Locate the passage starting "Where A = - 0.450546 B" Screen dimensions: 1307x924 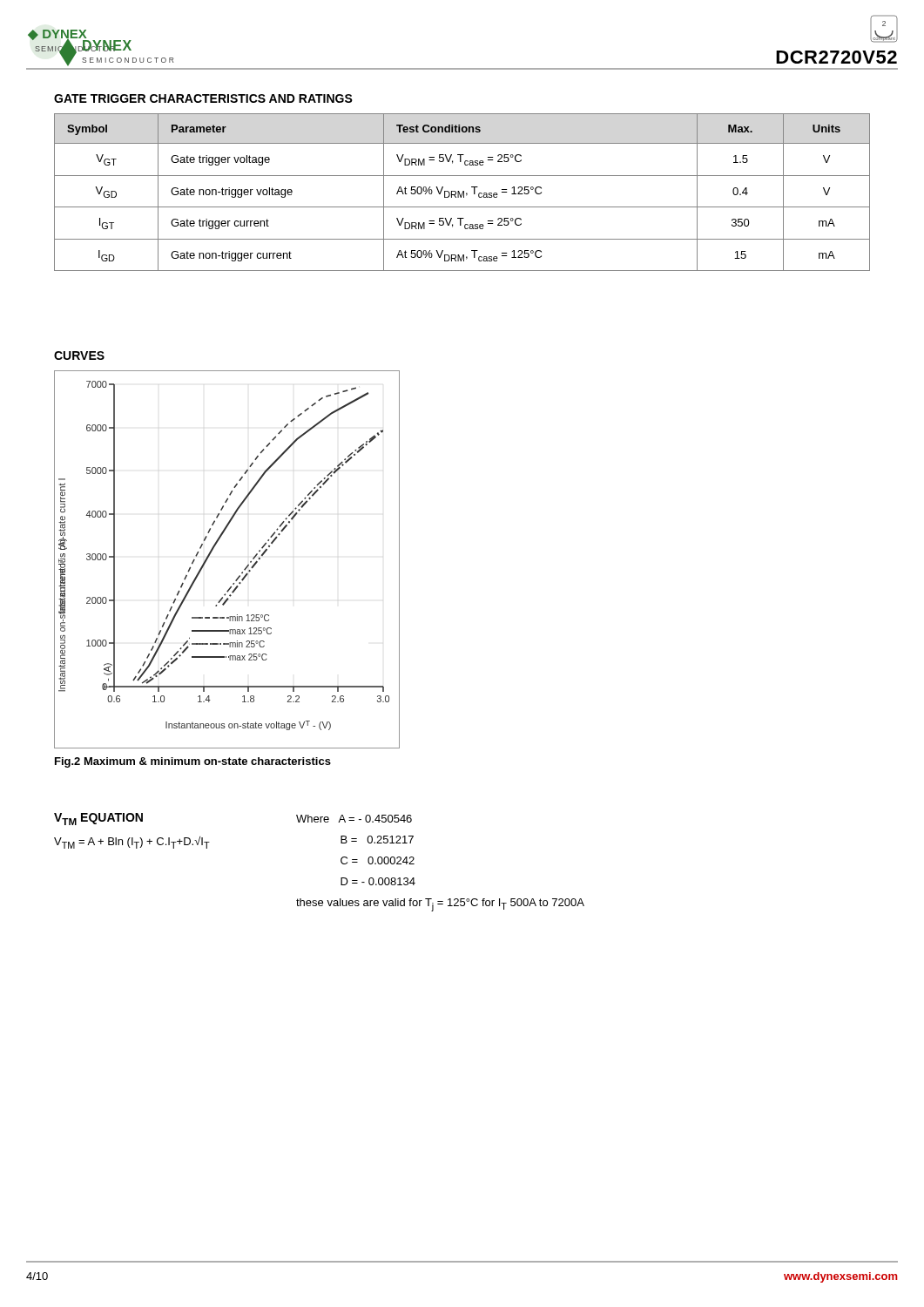[x=354, y=819]
